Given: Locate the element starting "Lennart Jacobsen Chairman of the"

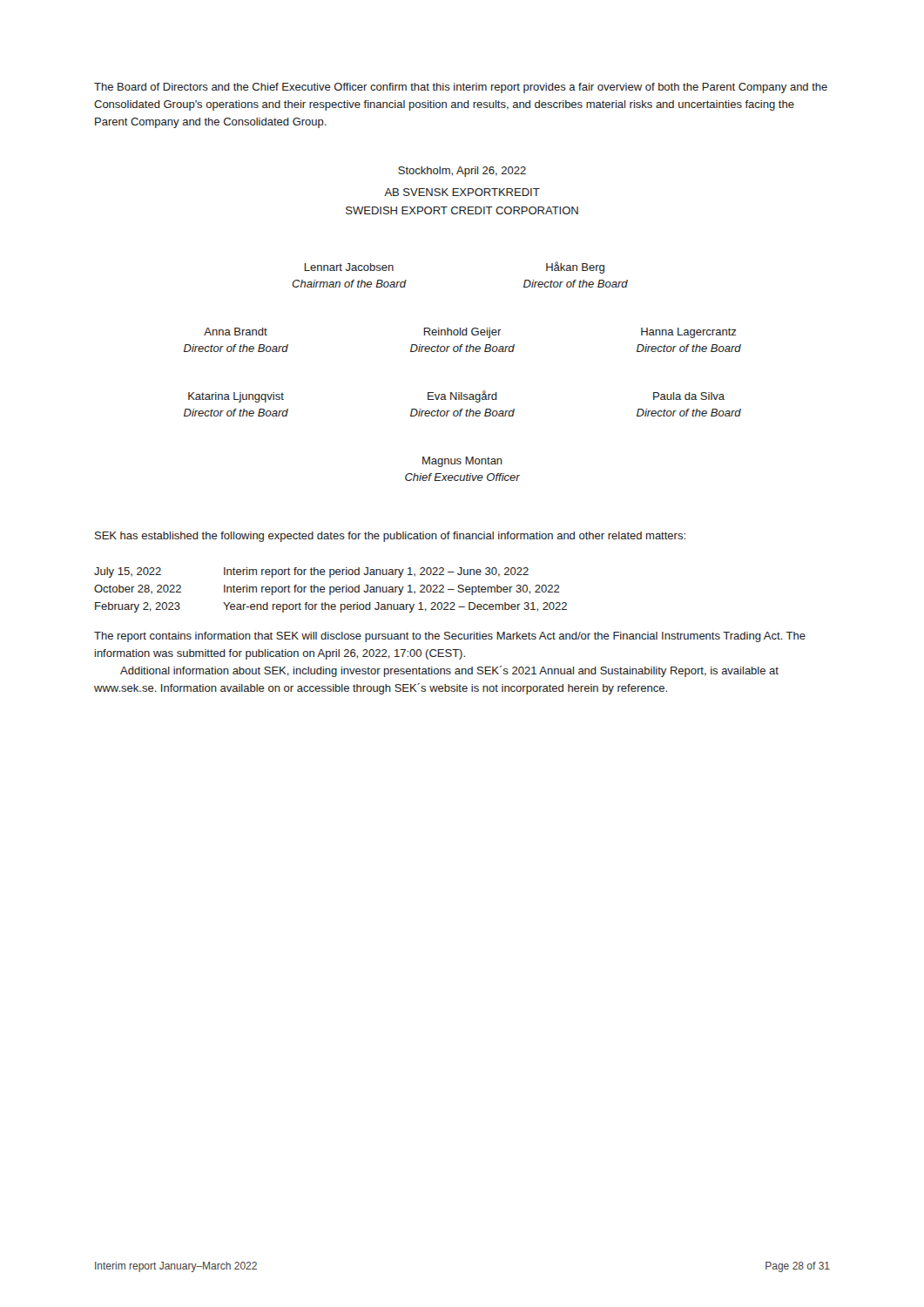Looking at the screenshot, I should point(349,276).
